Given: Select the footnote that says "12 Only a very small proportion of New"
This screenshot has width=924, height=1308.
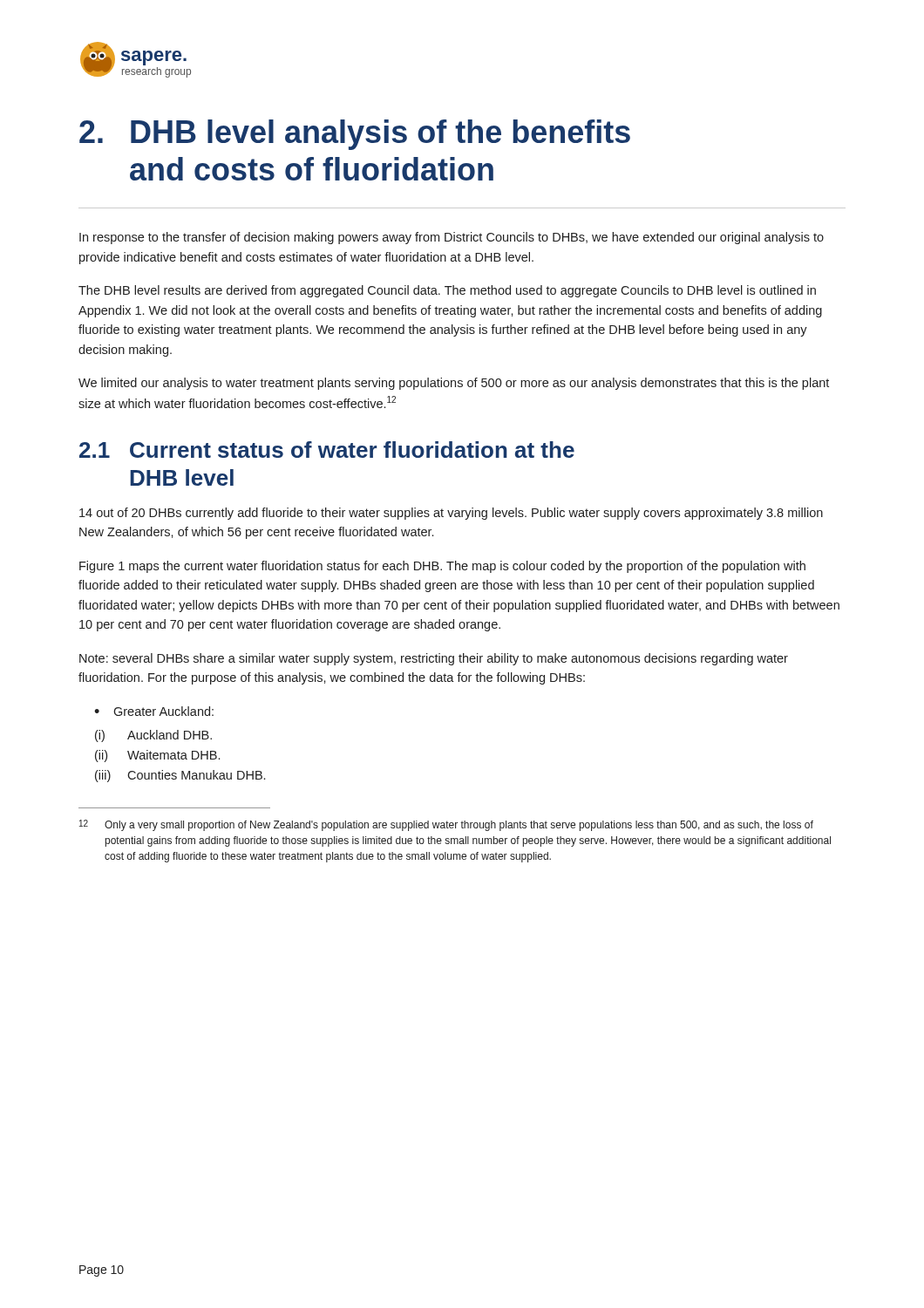Looking at the screenshot, I should click(x=462, y=840).
